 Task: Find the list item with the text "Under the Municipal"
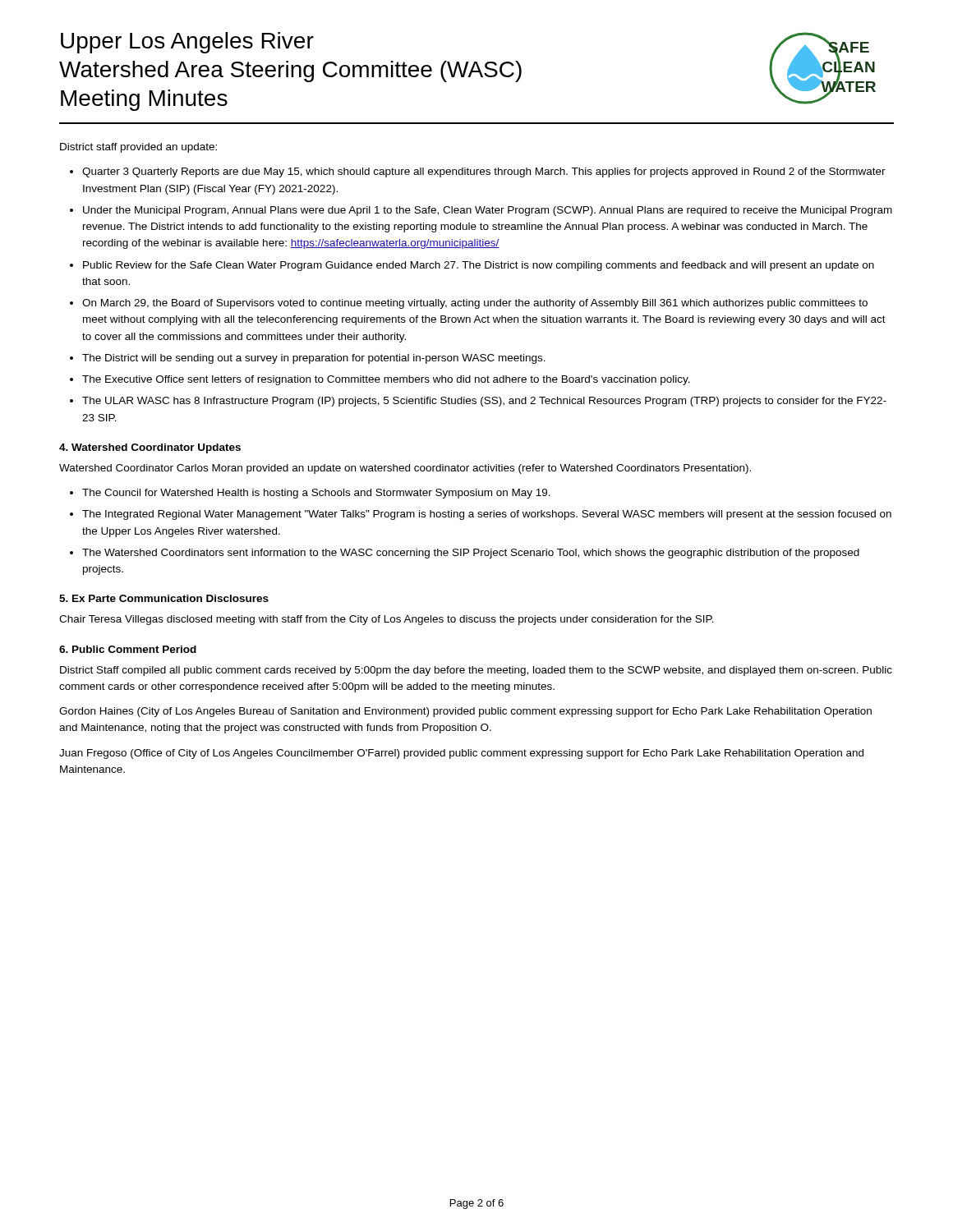487,226
